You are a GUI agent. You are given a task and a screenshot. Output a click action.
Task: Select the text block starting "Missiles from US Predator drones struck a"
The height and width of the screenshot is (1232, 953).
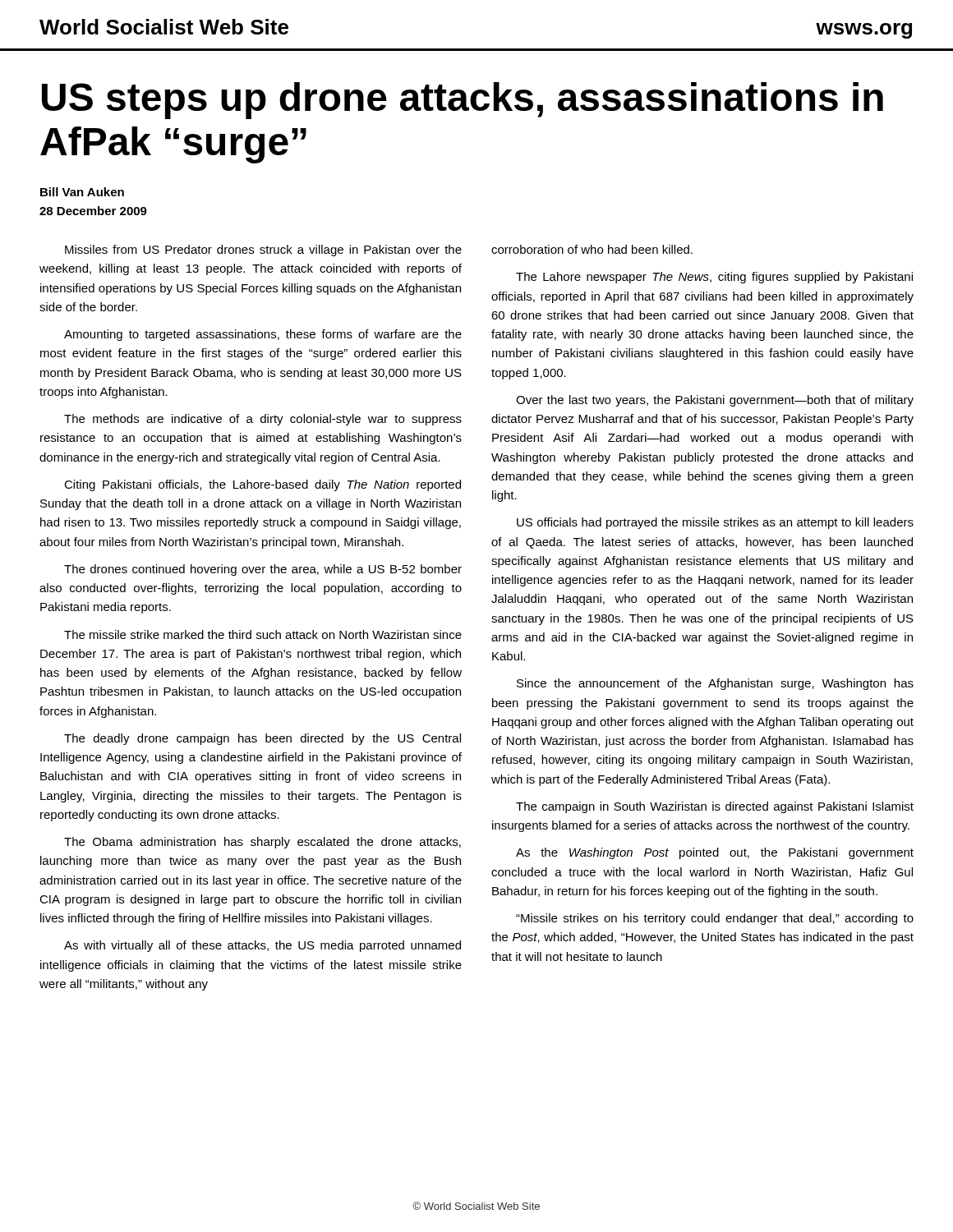click(x=263, y=251)
